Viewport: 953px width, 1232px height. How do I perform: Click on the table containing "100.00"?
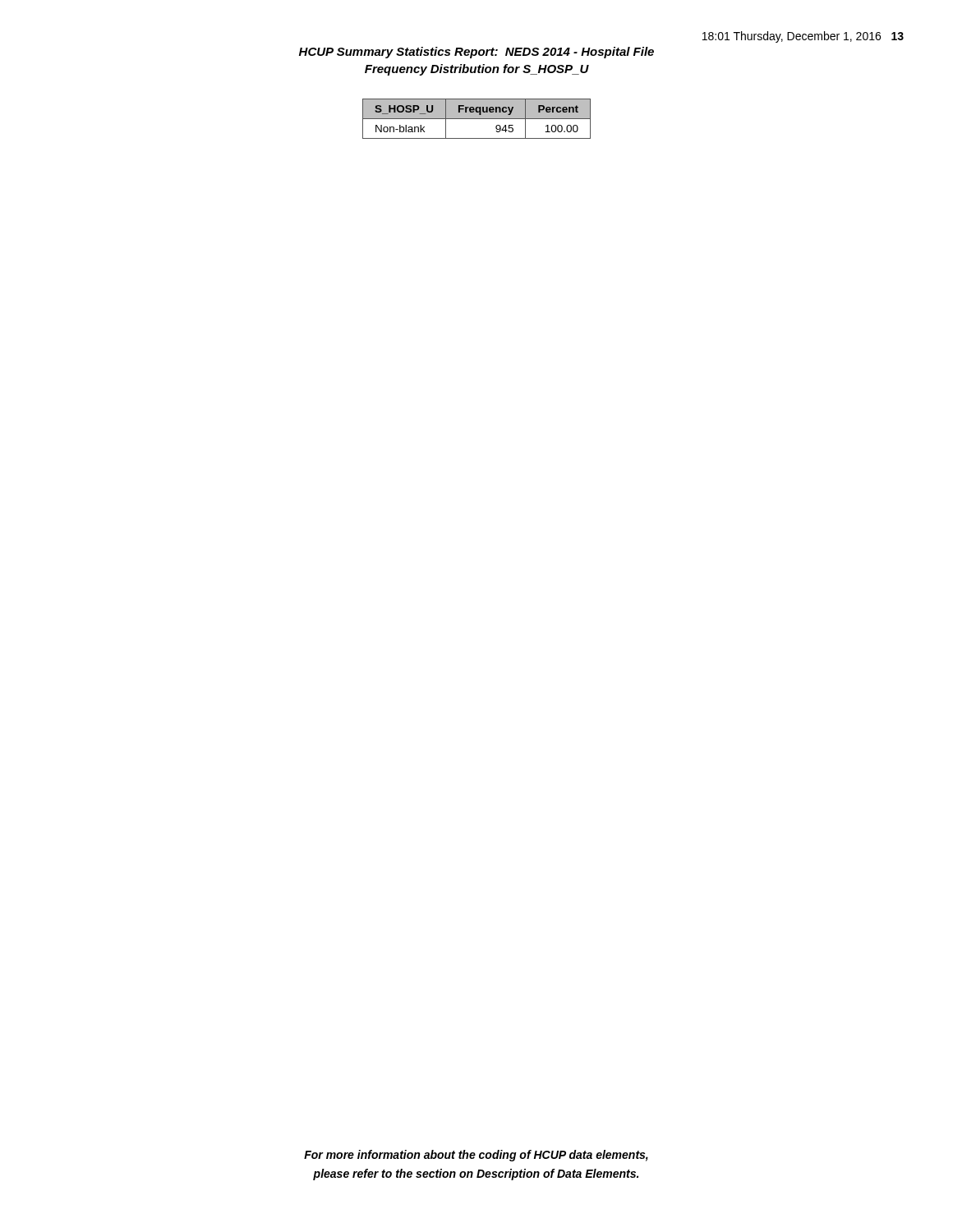click(476, 119)
